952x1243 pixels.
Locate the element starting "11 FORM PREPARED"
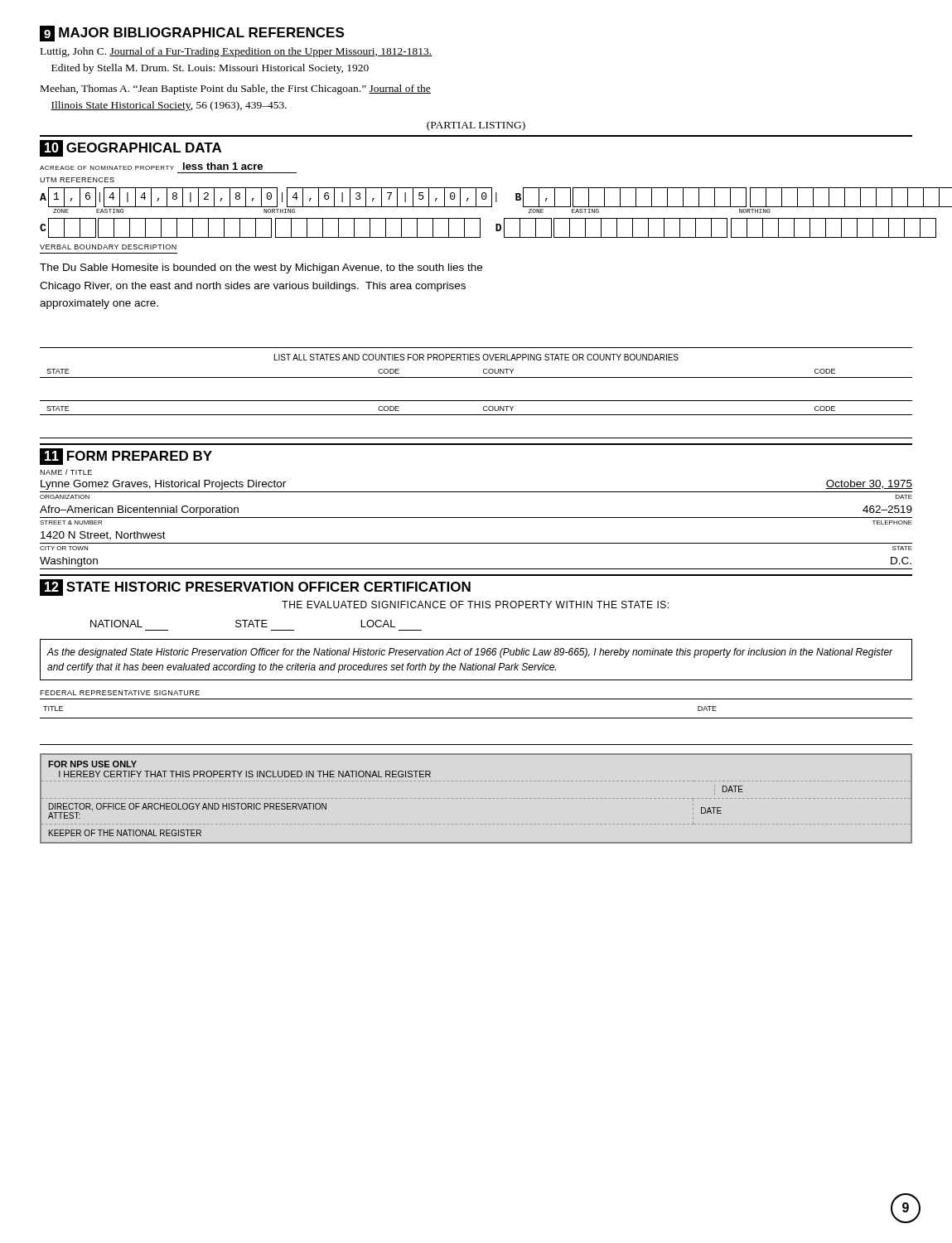(126, 456)
